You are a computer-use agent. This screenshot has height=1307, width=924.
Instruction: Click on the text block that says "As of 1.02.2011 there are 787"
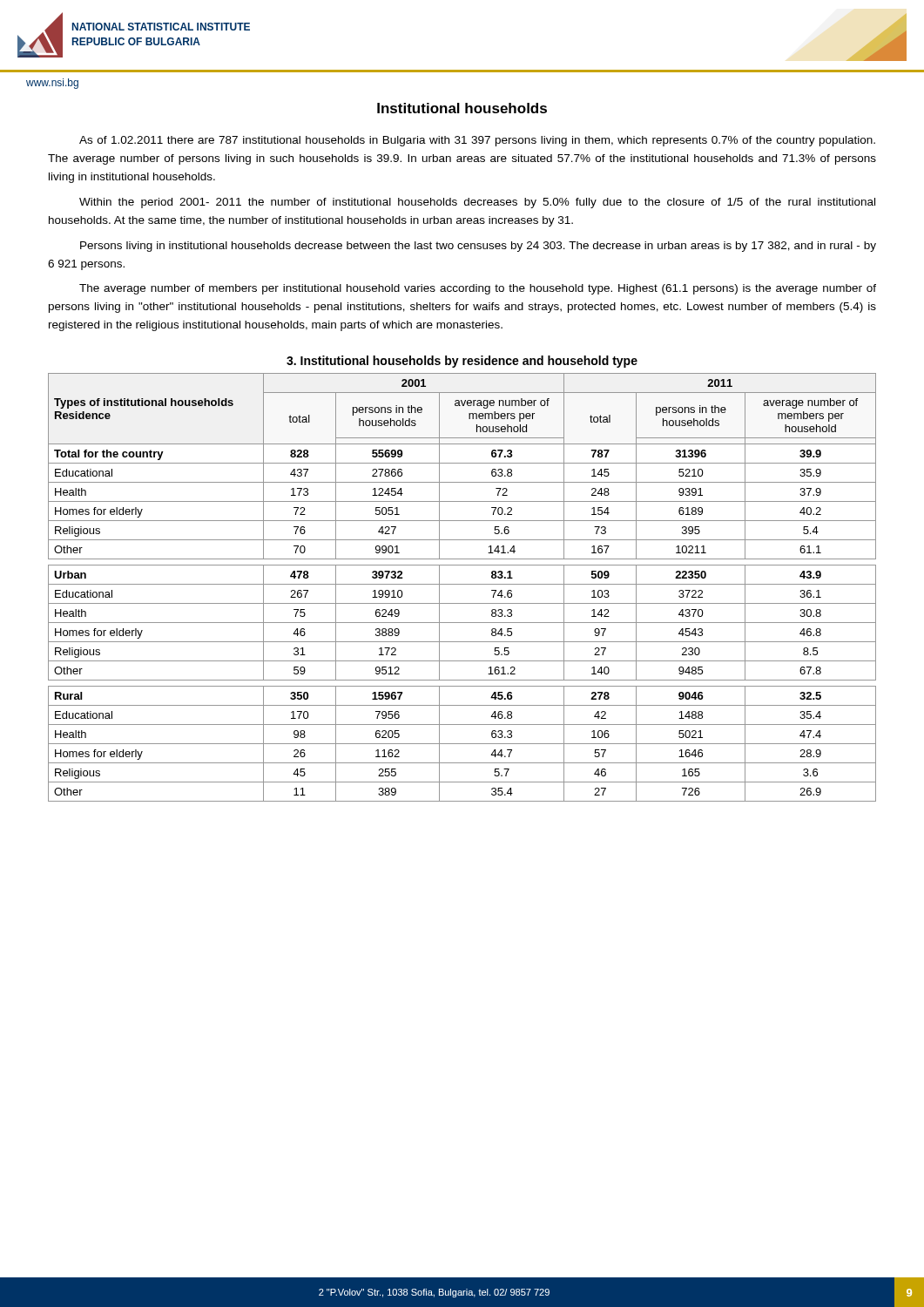pyautogui.click(x=462, y=158)
